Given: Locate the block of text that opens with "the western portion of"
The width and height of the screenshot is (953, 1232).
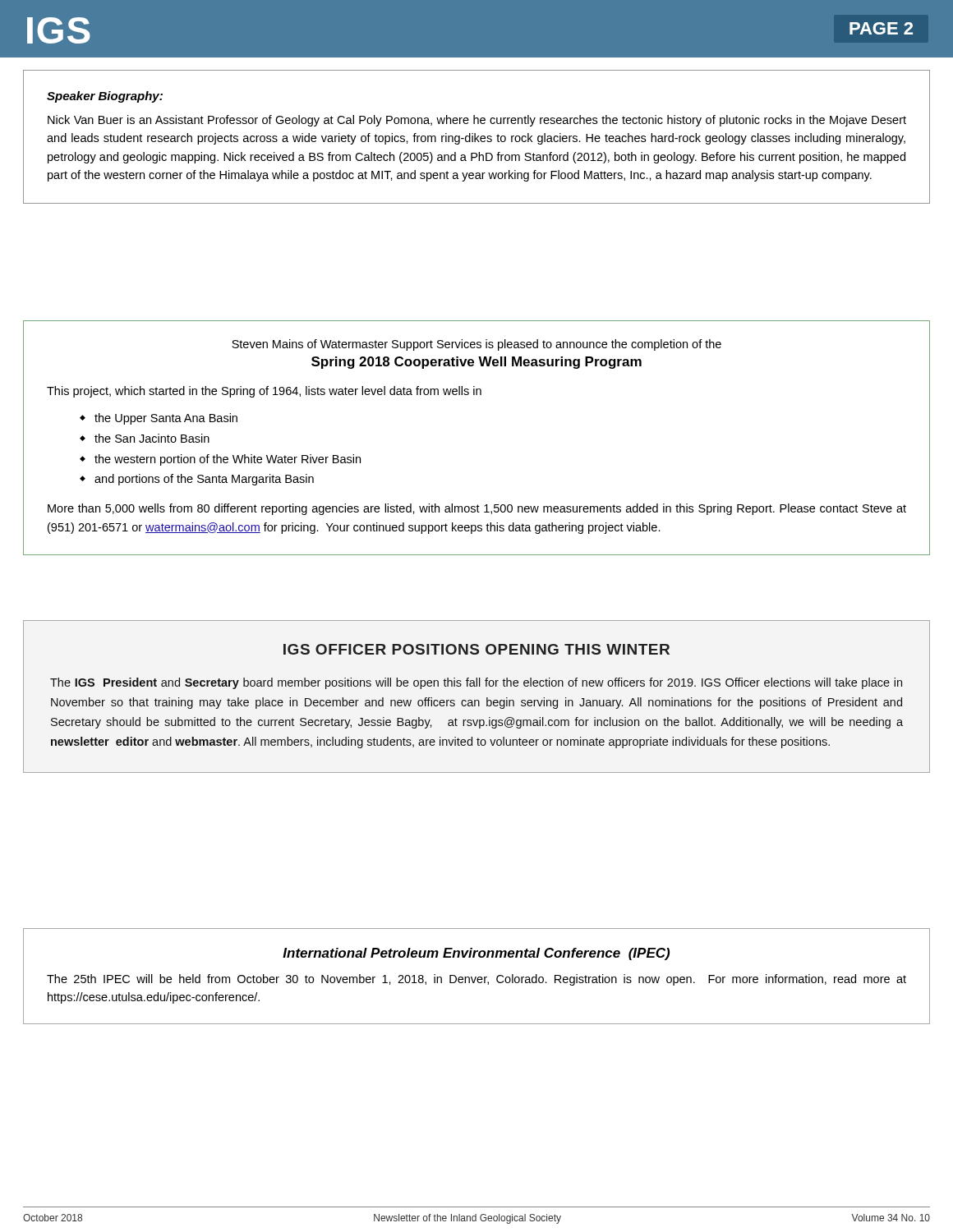Looking at the screenshot, I should click(228, 459).
